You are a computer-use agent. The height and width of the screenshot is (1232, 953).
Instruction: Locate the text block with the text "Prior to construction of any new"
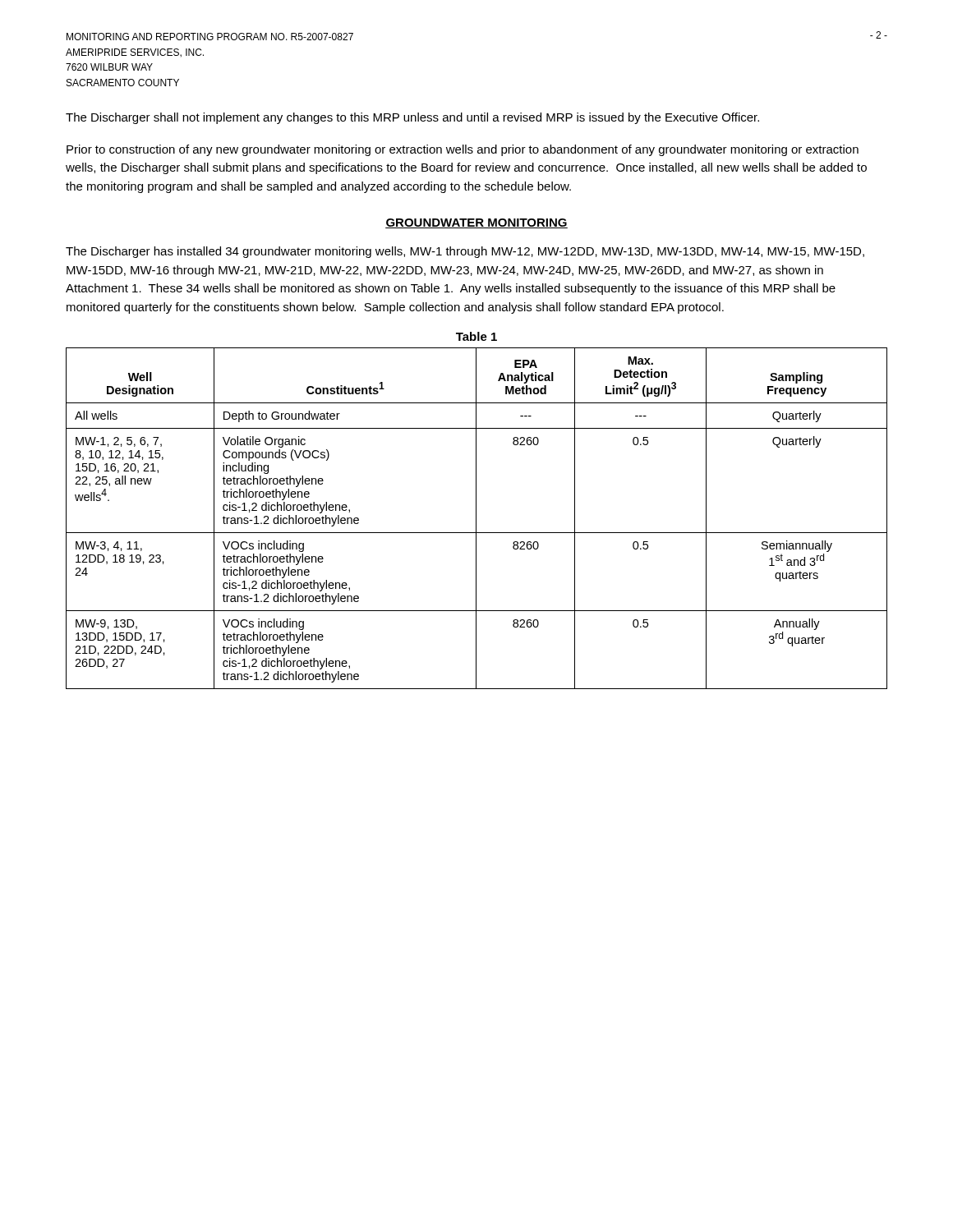click(x=466, y=167)
